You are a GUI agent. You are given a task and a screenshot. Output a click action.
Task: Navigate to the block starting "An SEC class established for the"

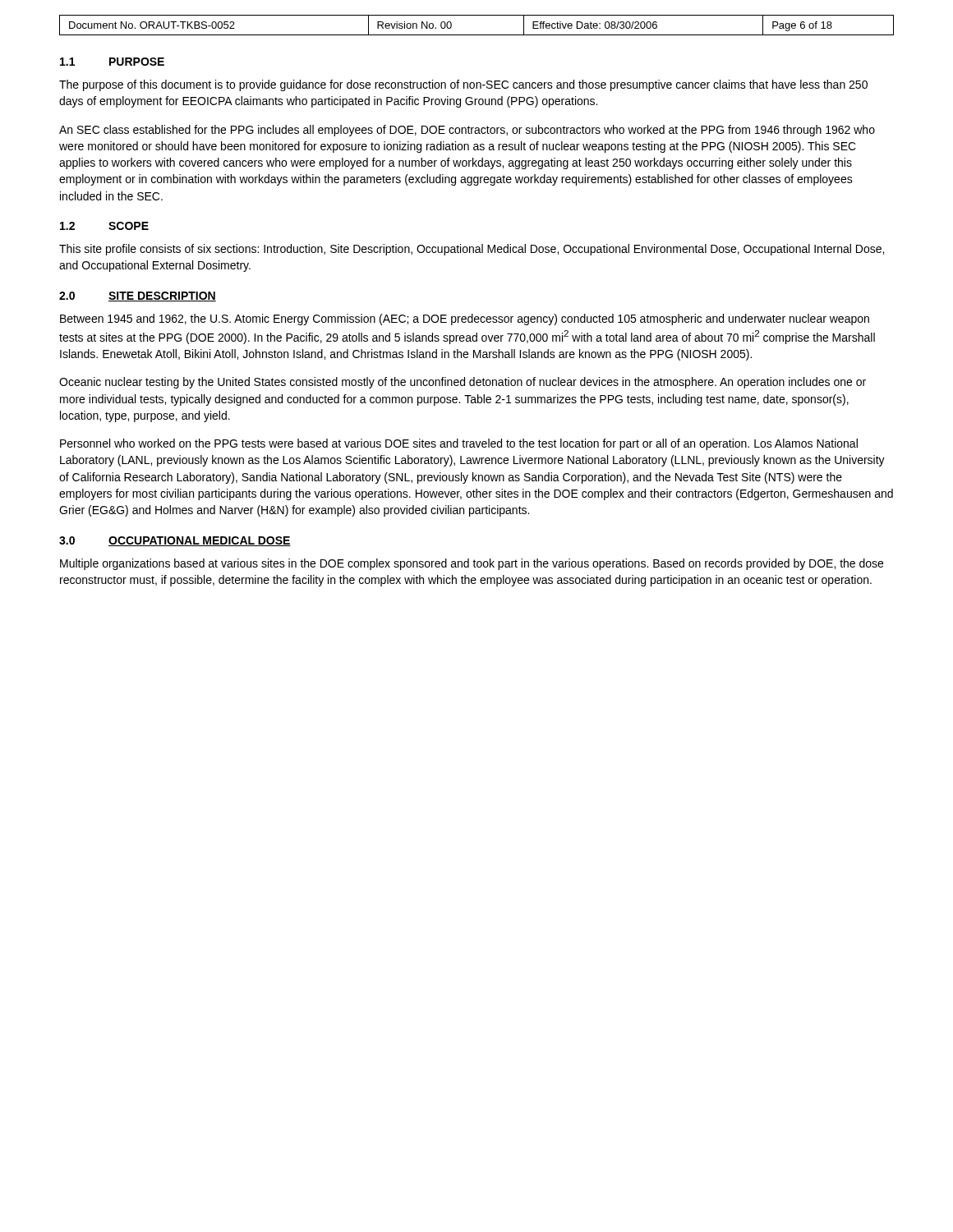click(476, 163)
